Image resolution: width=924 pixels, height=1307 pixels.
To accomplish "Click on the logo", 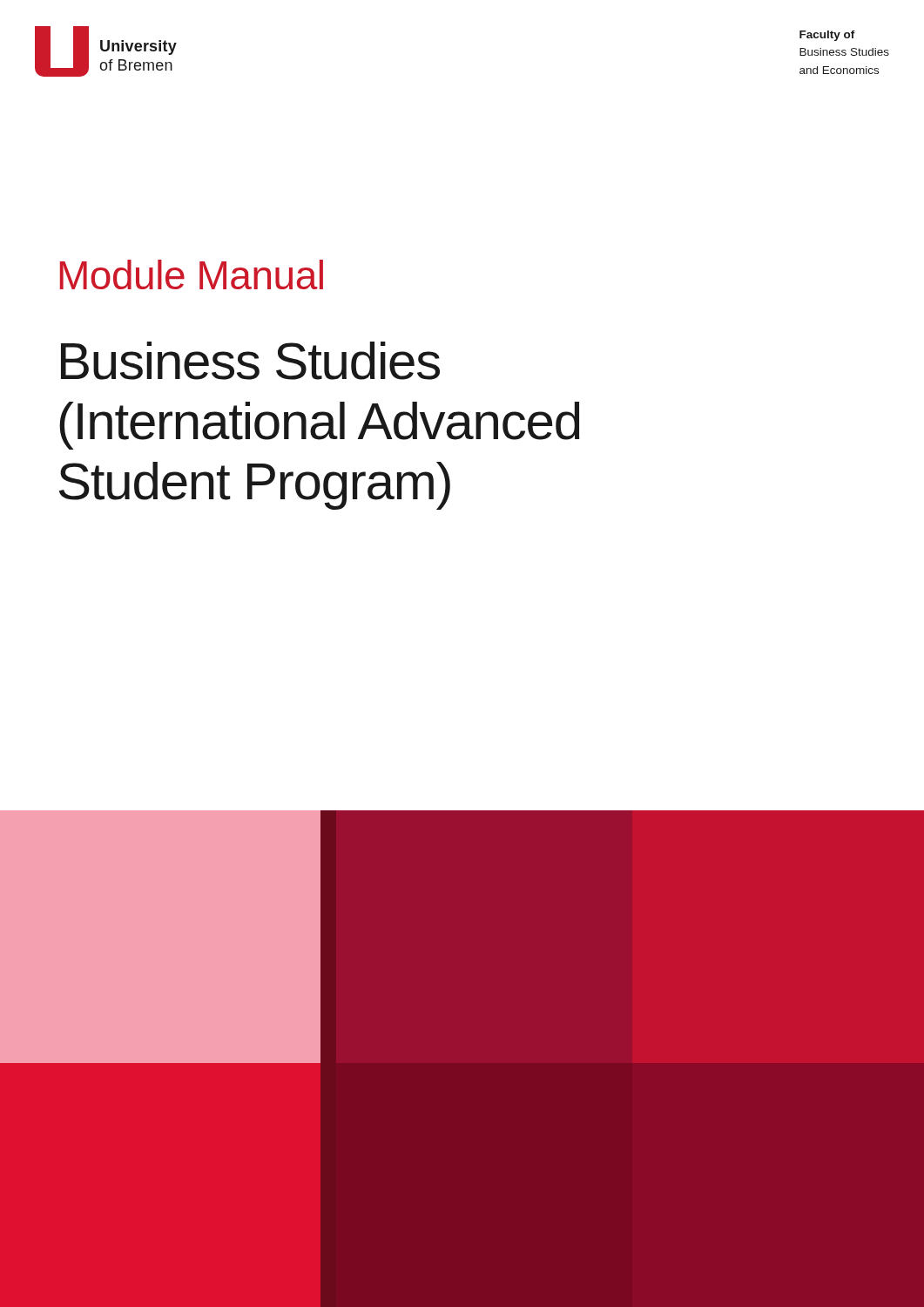I will coord(106,57).
